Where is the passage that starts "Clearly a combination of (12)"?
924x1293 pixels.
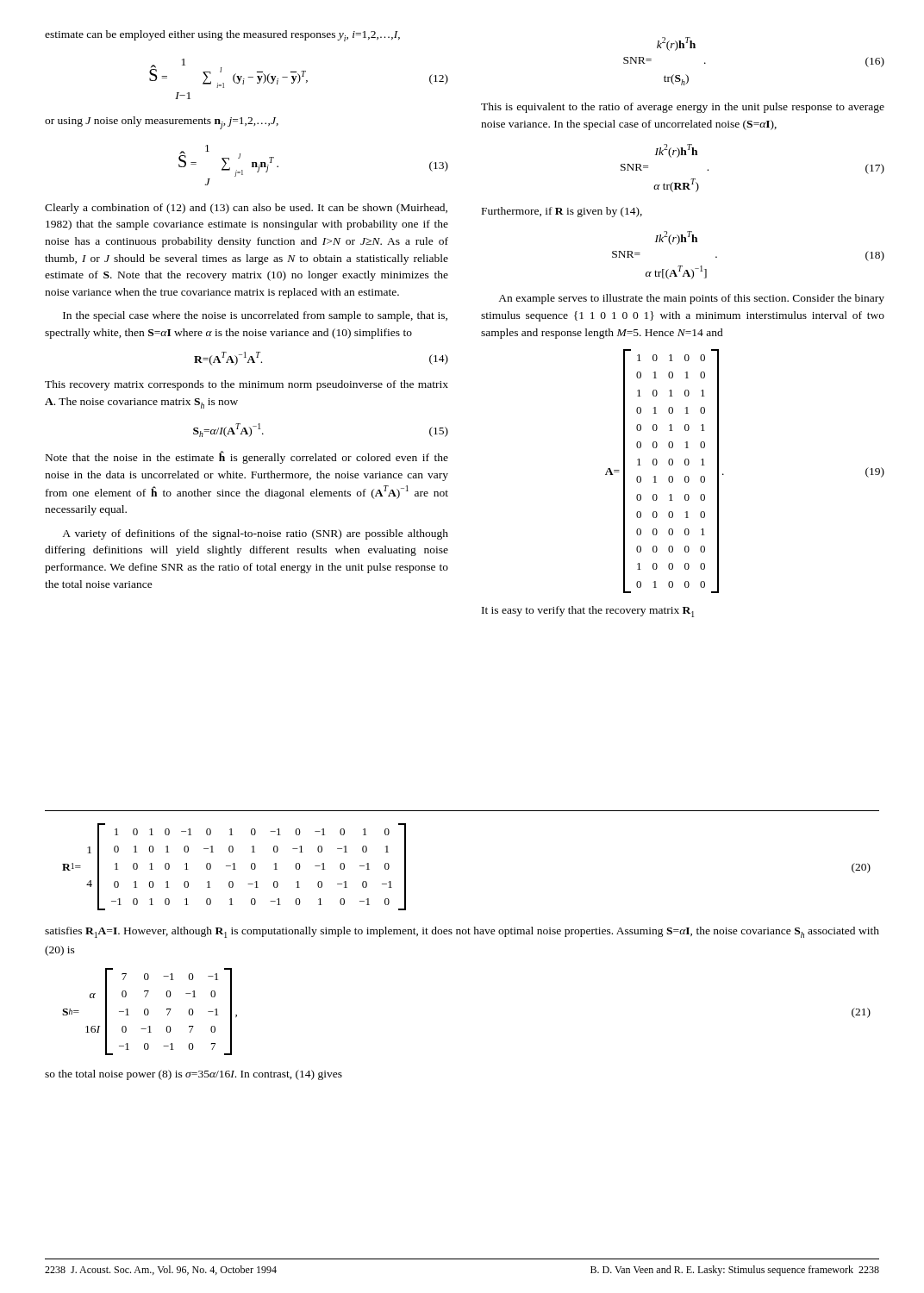tap(247, 249)
